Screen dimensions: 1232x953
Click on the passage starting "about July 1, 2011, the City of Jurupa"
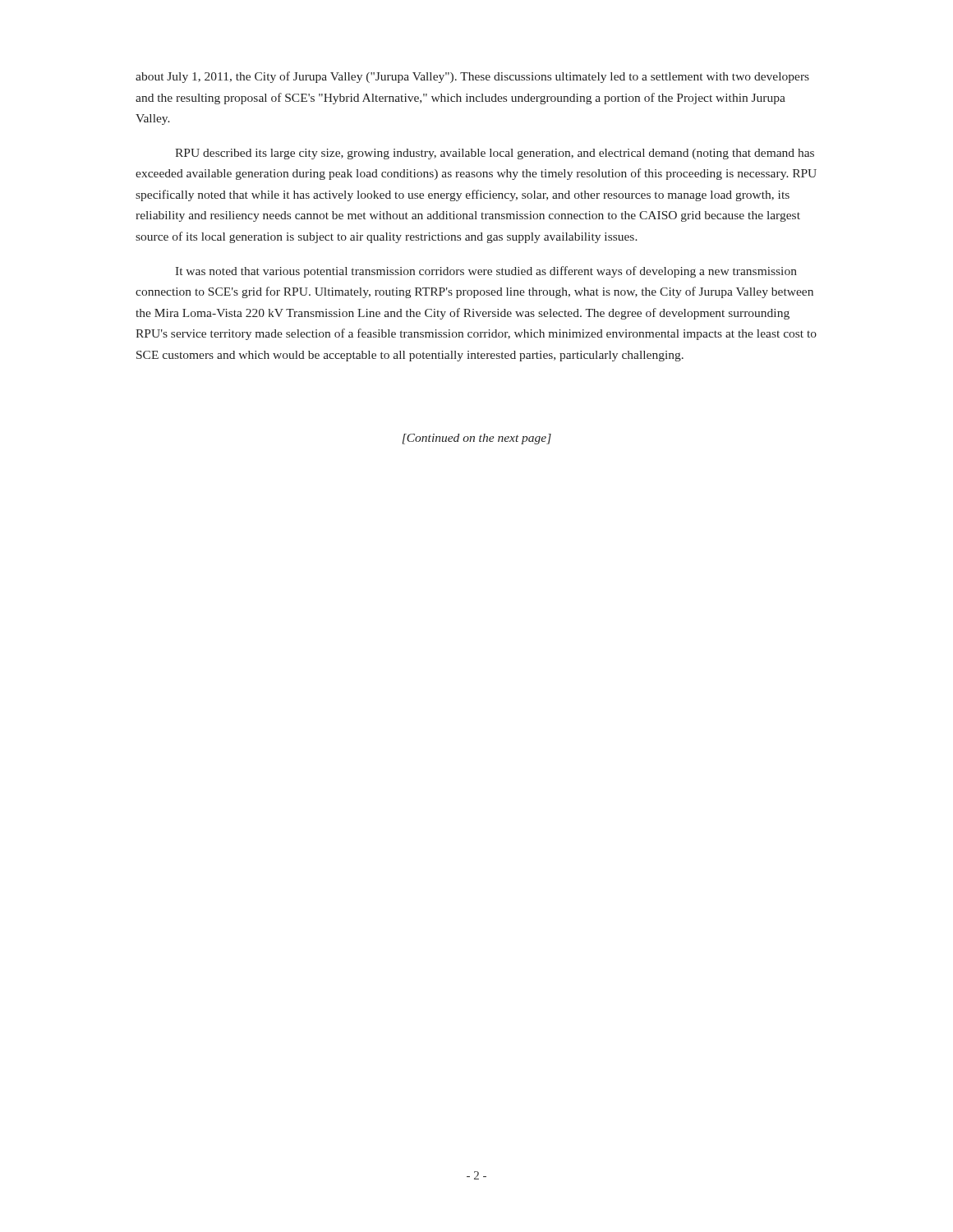click(x=472, y=97)
